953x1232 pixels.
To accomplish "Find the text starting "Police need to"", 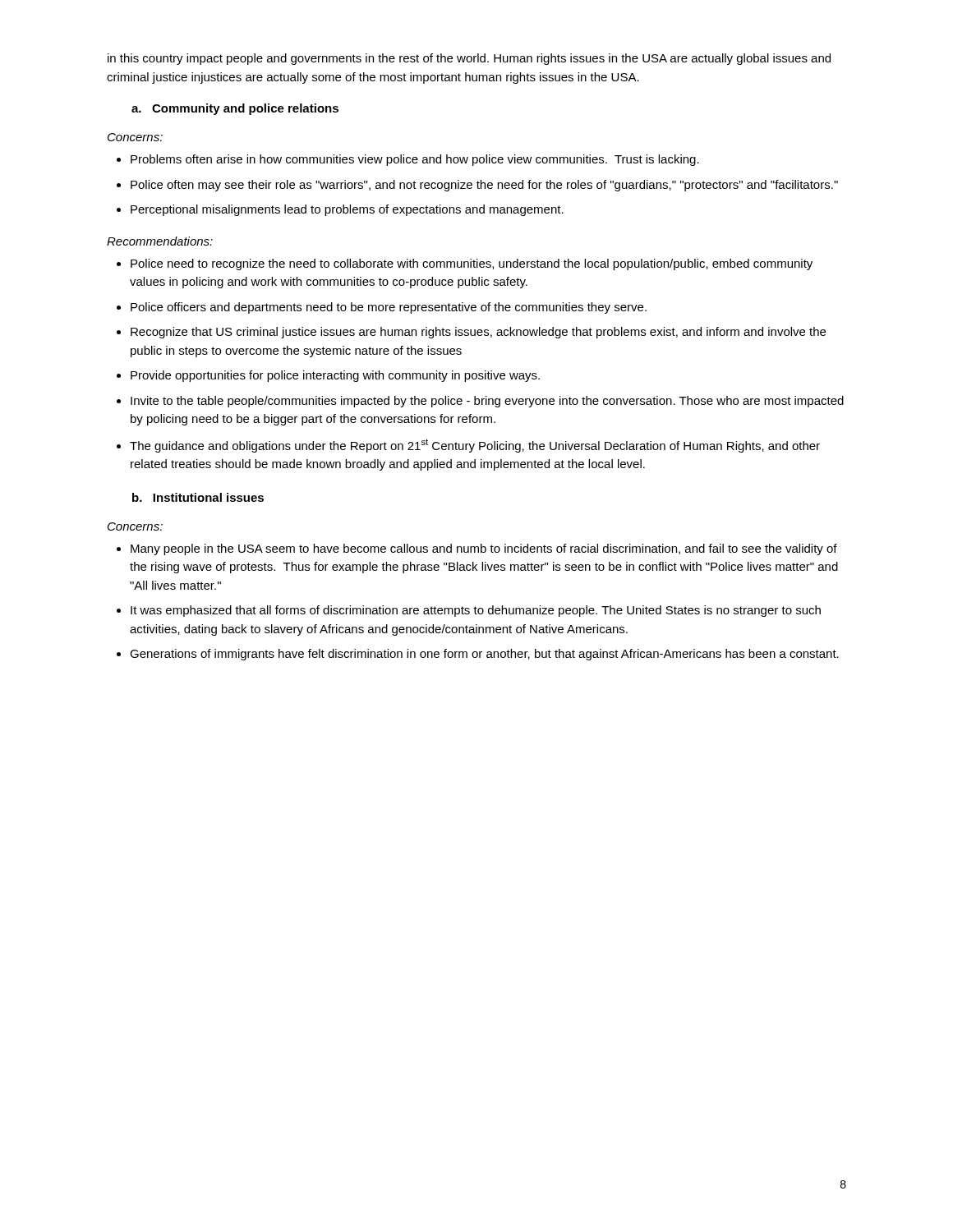I will click(x=471, y=272).
